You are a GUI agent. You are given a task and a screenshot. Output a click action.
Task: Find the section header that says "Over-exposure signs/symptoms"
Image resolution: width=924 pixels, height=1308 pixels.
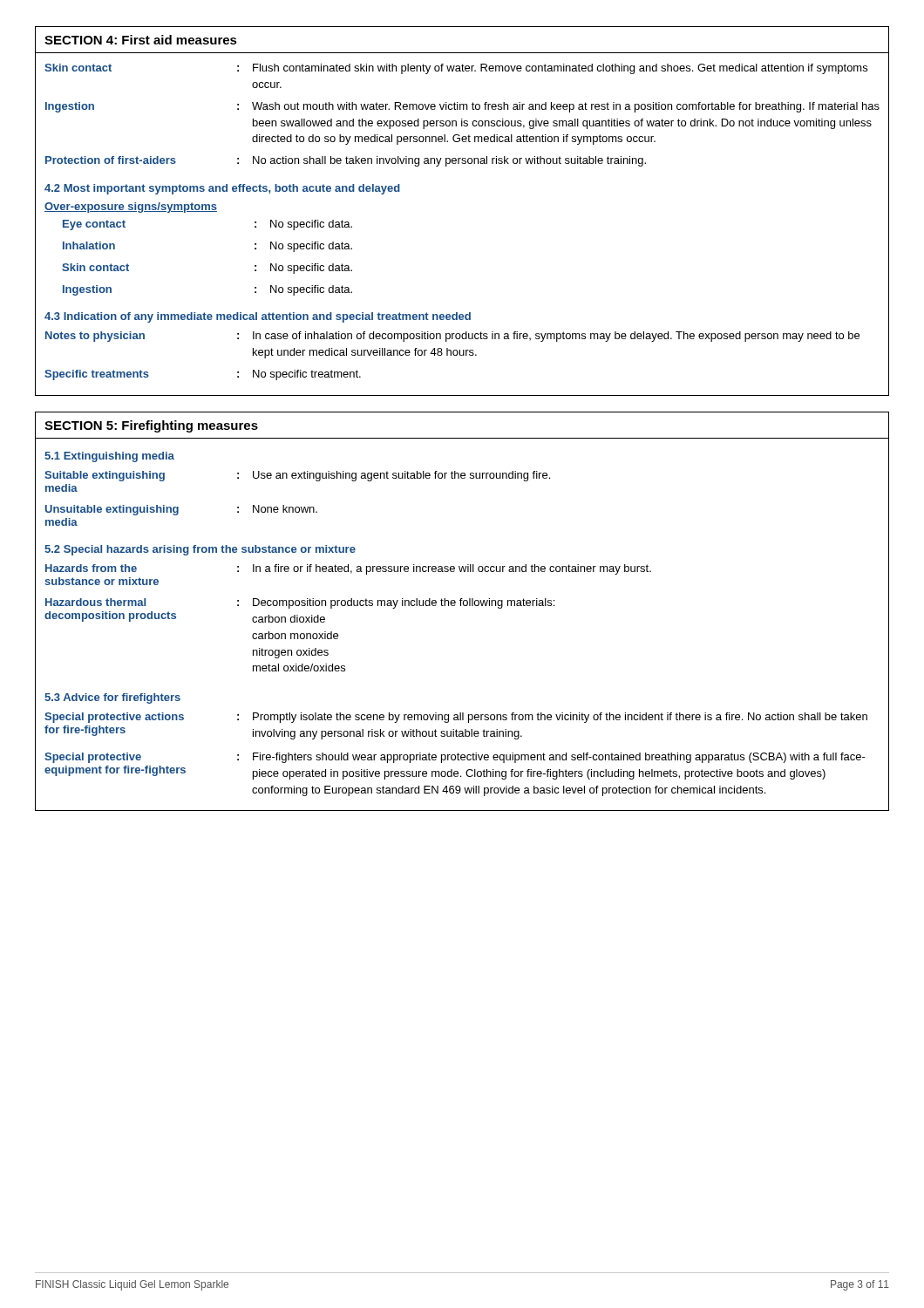(131, 206)
